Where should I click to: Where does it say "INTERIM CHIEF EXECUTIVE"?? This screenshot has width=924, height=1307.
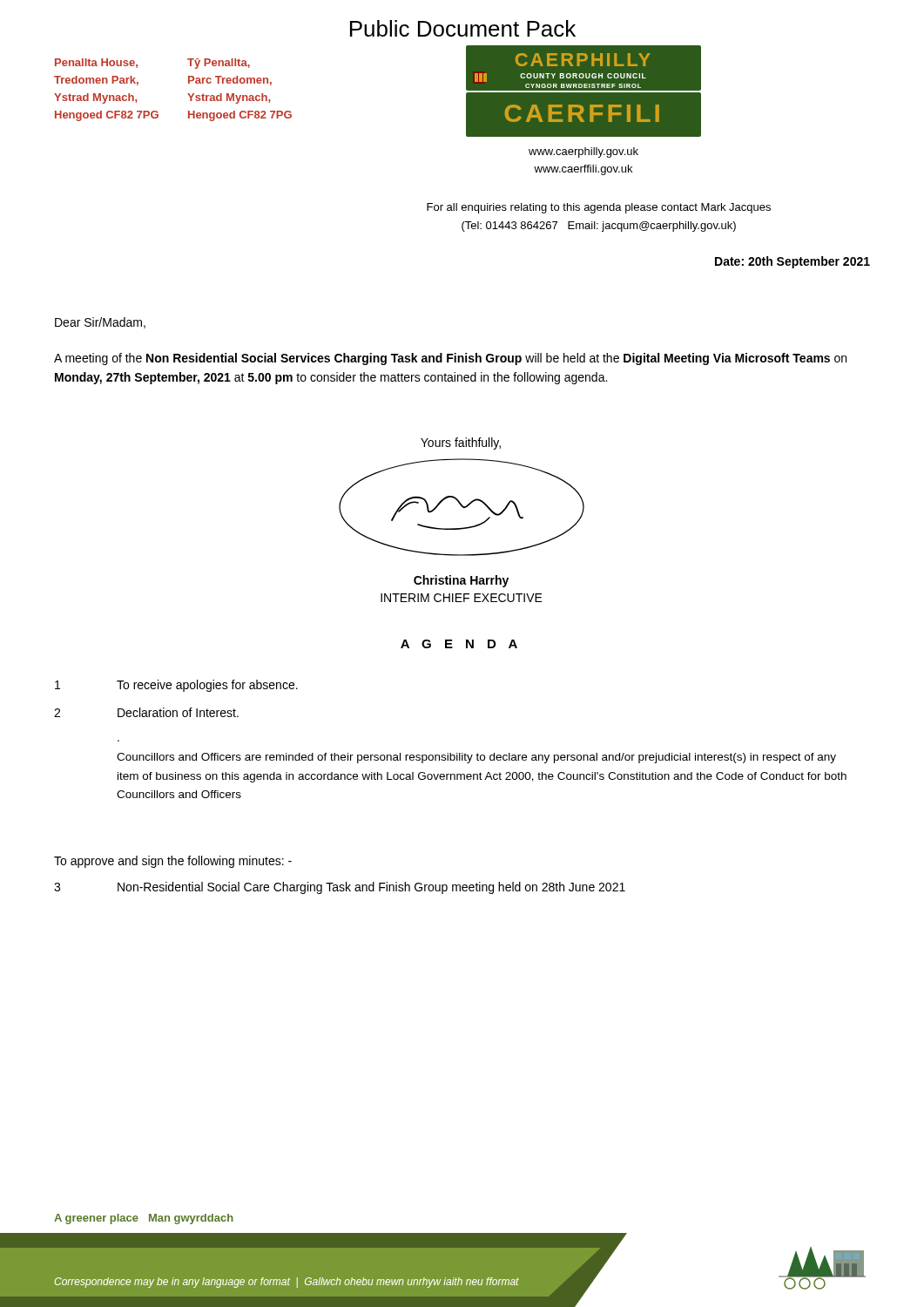click(x=461, y=598)
